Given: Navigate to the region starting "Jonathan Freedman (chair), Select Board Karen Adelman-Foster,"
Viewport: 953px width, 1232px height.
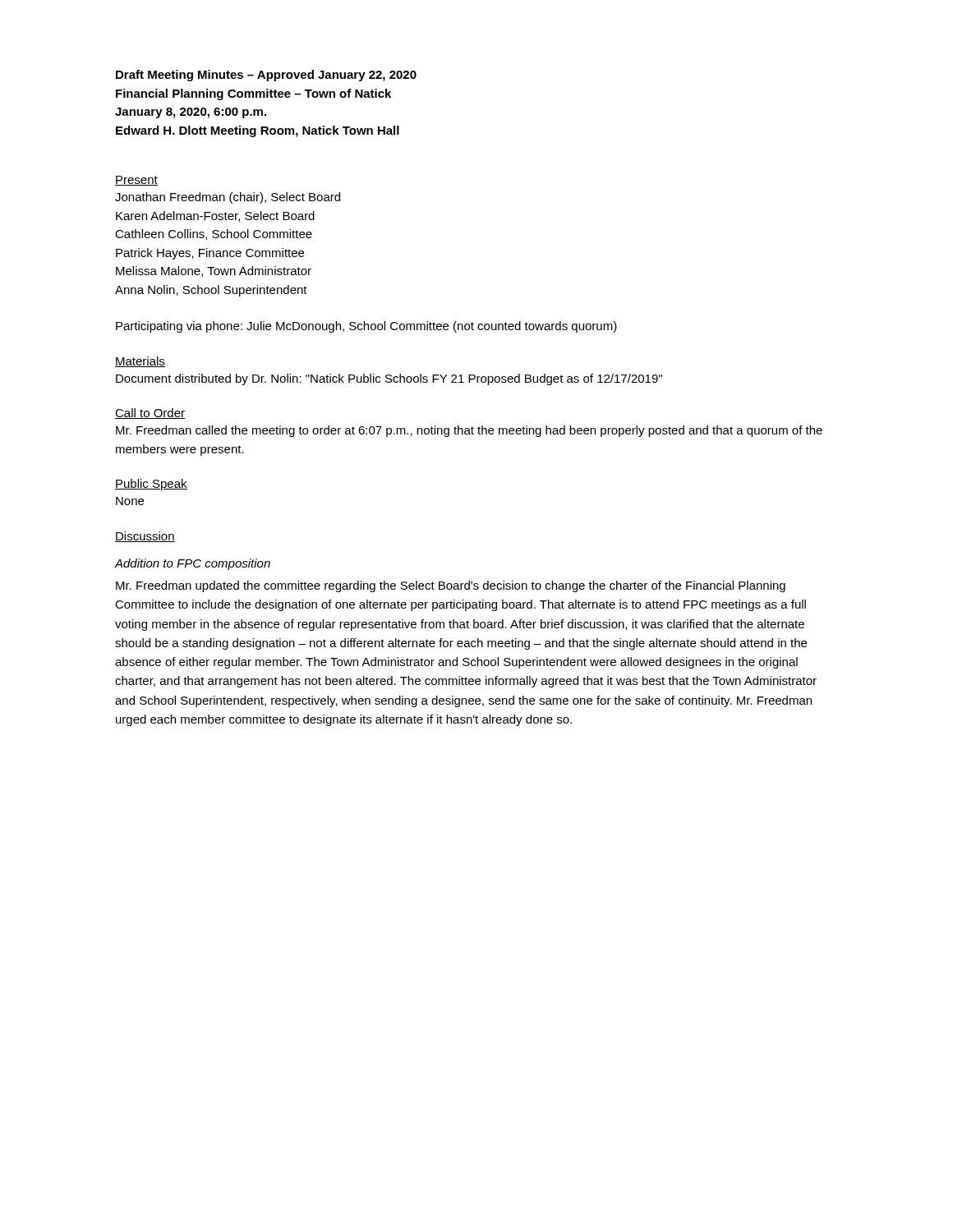Looking at the screenshot, I should coord(228,243).
